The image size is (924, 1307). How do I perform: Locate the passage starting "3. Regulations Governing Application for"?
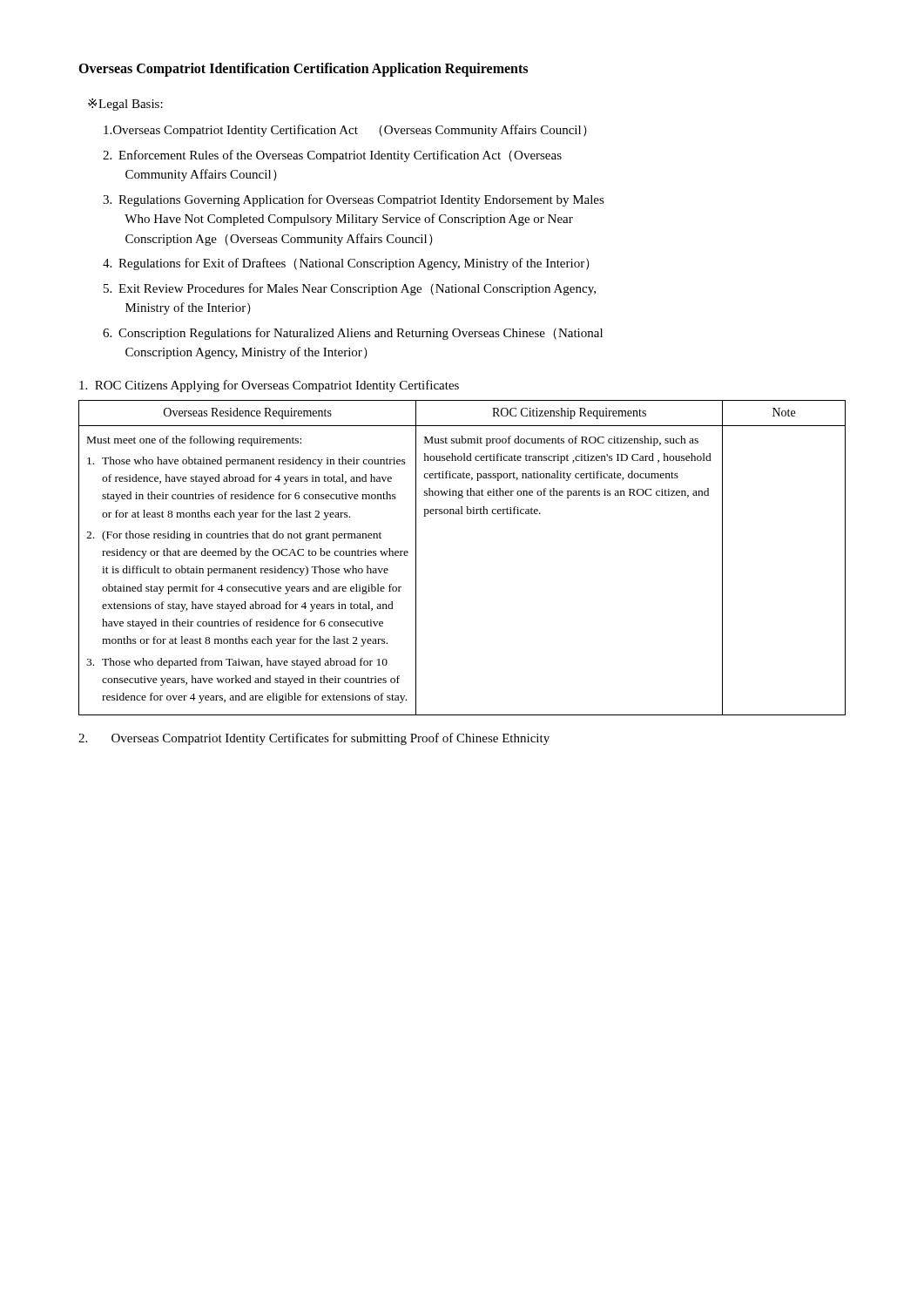(474, 219)
